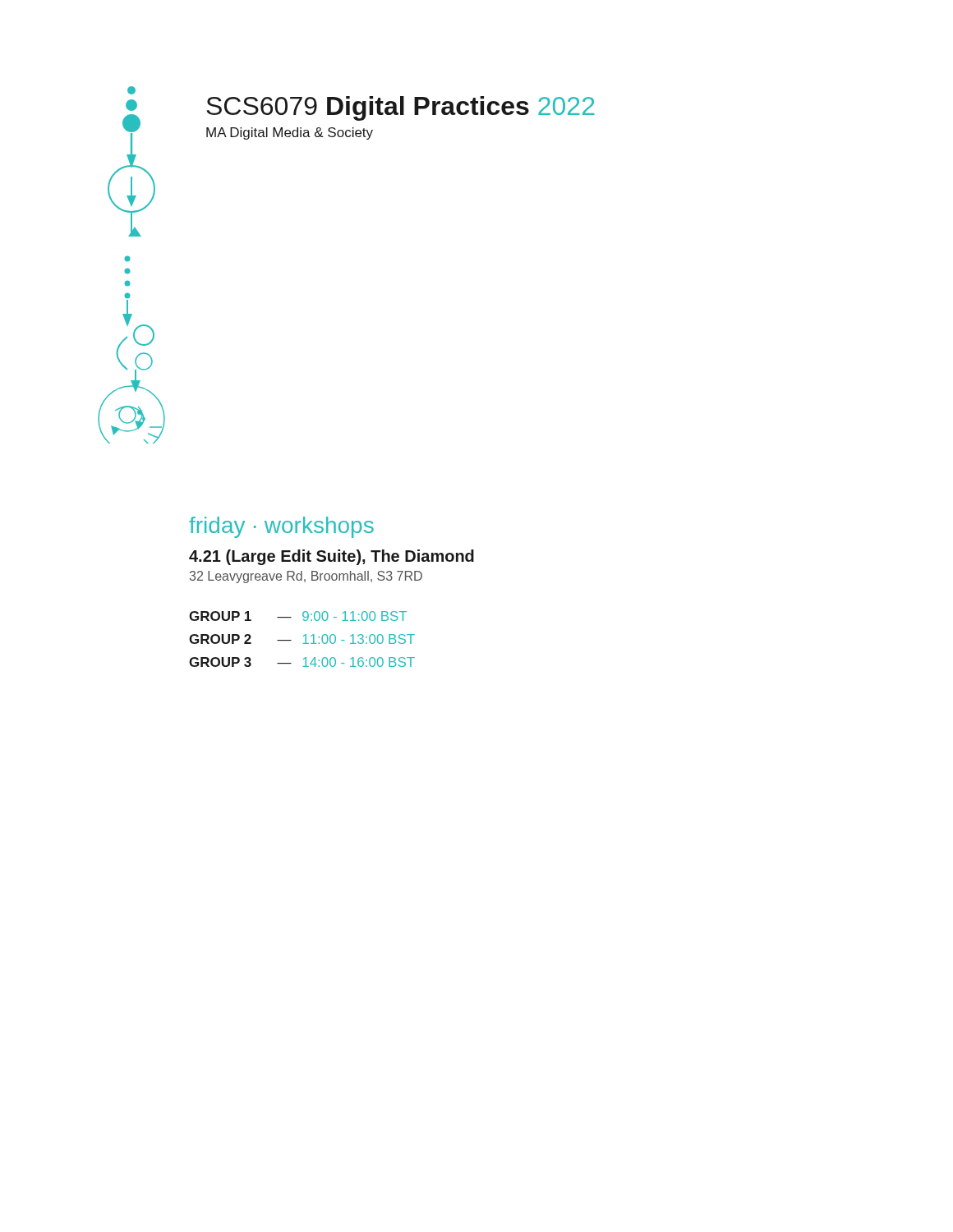Select the passage starting "friday · workshops"
The height and width of the screenshot is (1232, 953).
pyautogui.click(x=281, y=527)
